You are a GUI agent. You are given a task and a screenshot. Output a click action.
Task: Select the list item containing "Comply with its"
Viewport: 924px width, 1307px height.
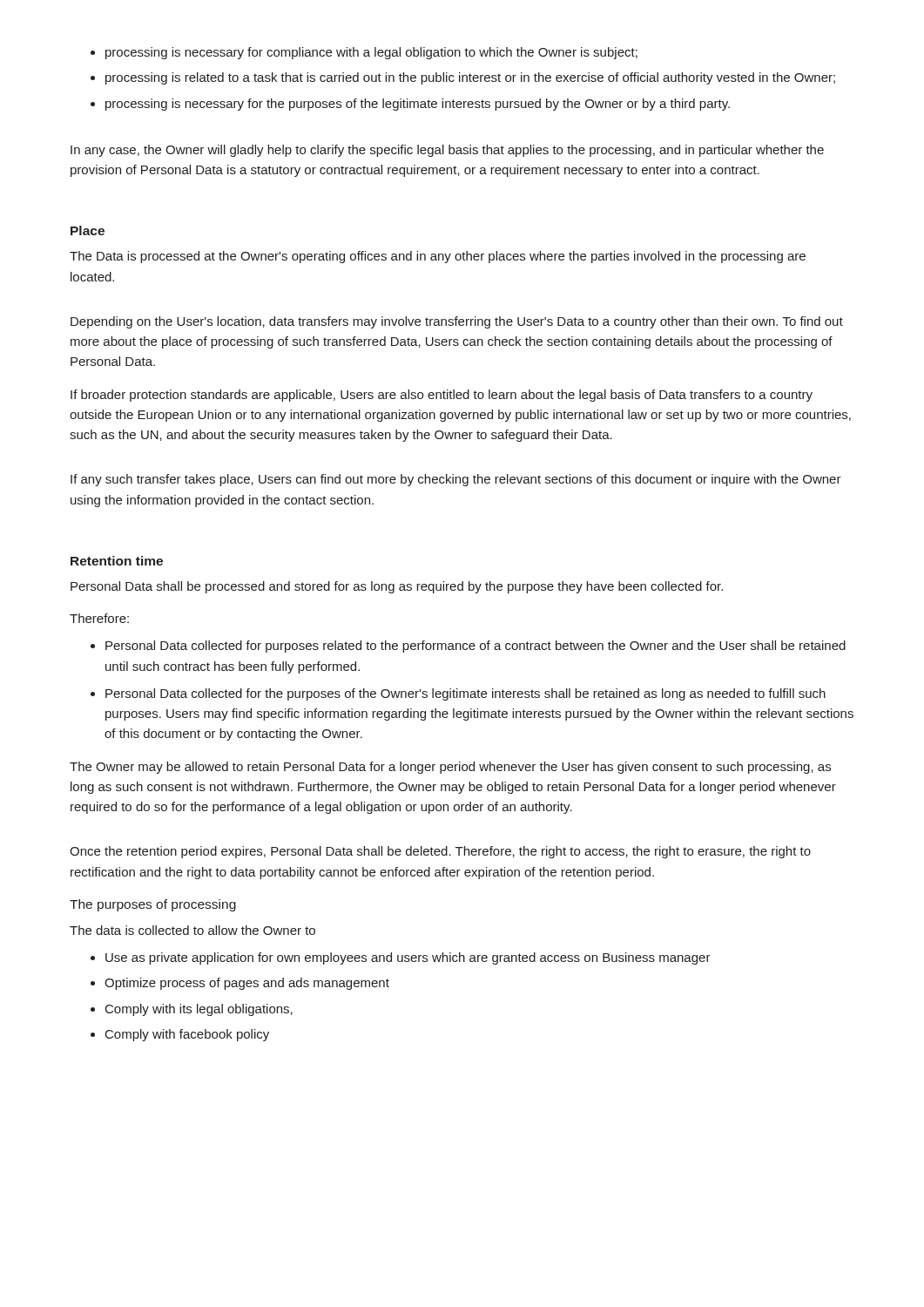coord(199,1008)
